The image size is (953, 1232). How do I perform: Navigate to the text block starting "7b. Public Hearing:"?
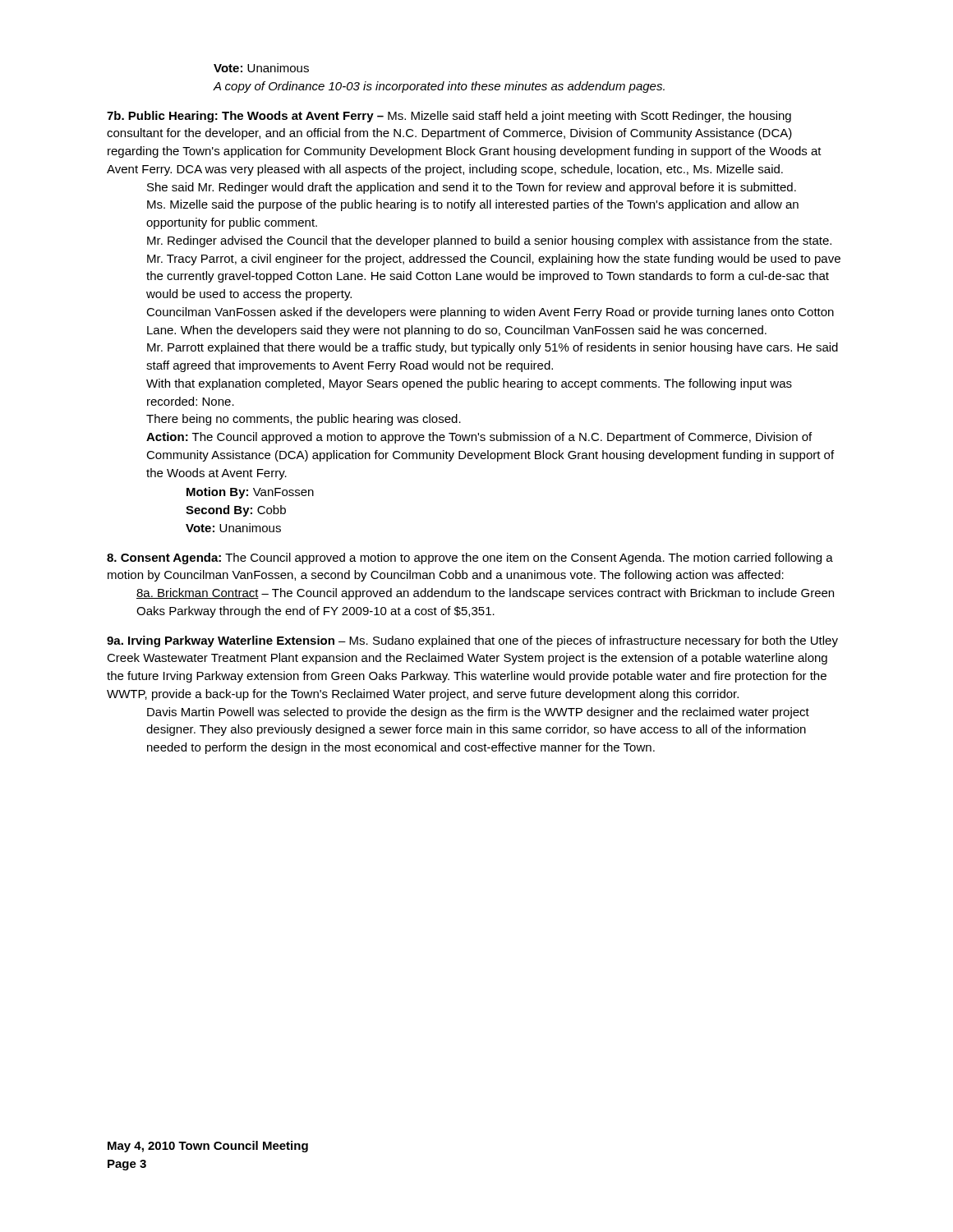click(x=476, y=142)
